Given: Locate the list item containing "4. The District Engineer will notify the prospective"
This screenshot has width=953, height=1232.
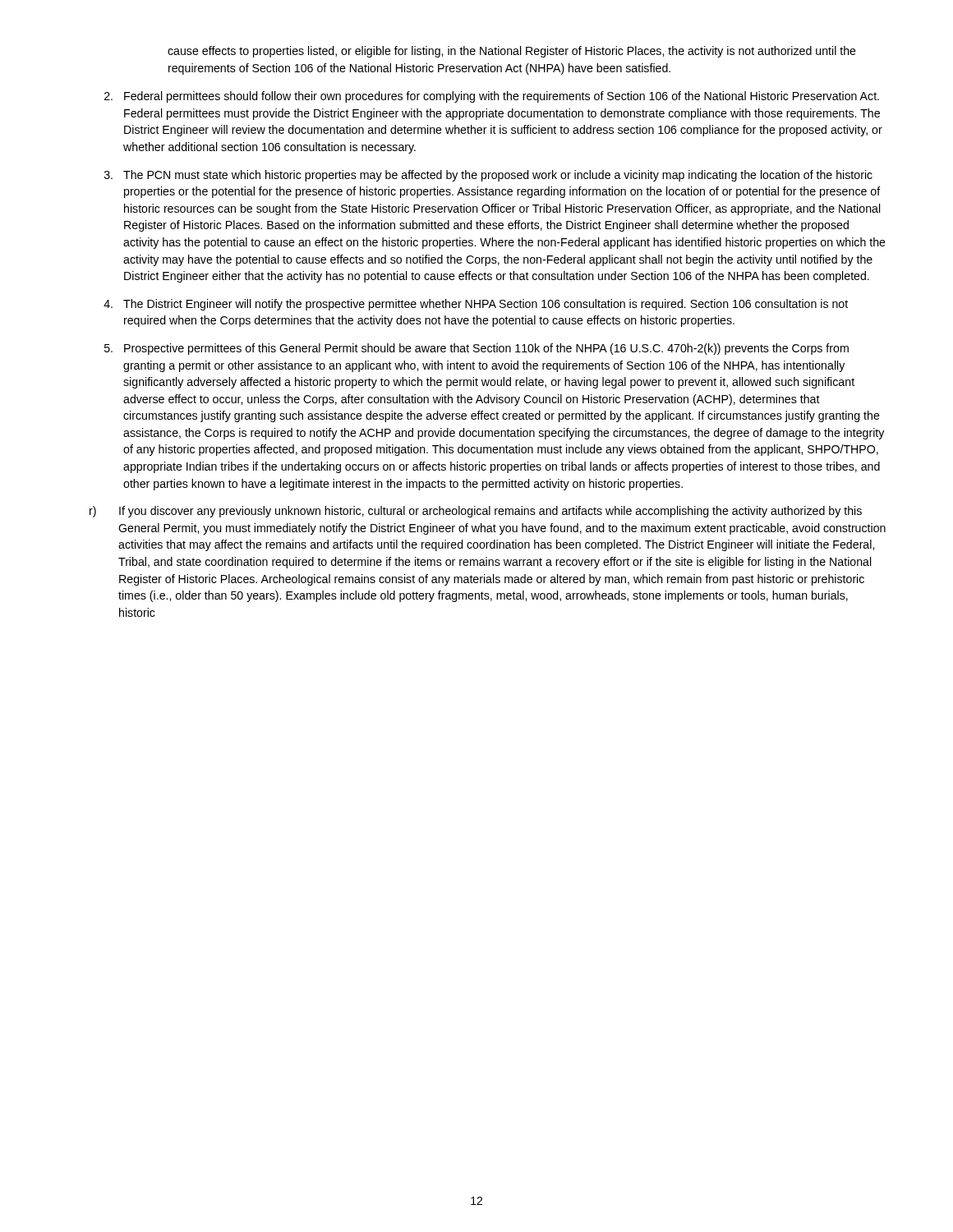Looking at the screenshot, I should click(488, 312).
